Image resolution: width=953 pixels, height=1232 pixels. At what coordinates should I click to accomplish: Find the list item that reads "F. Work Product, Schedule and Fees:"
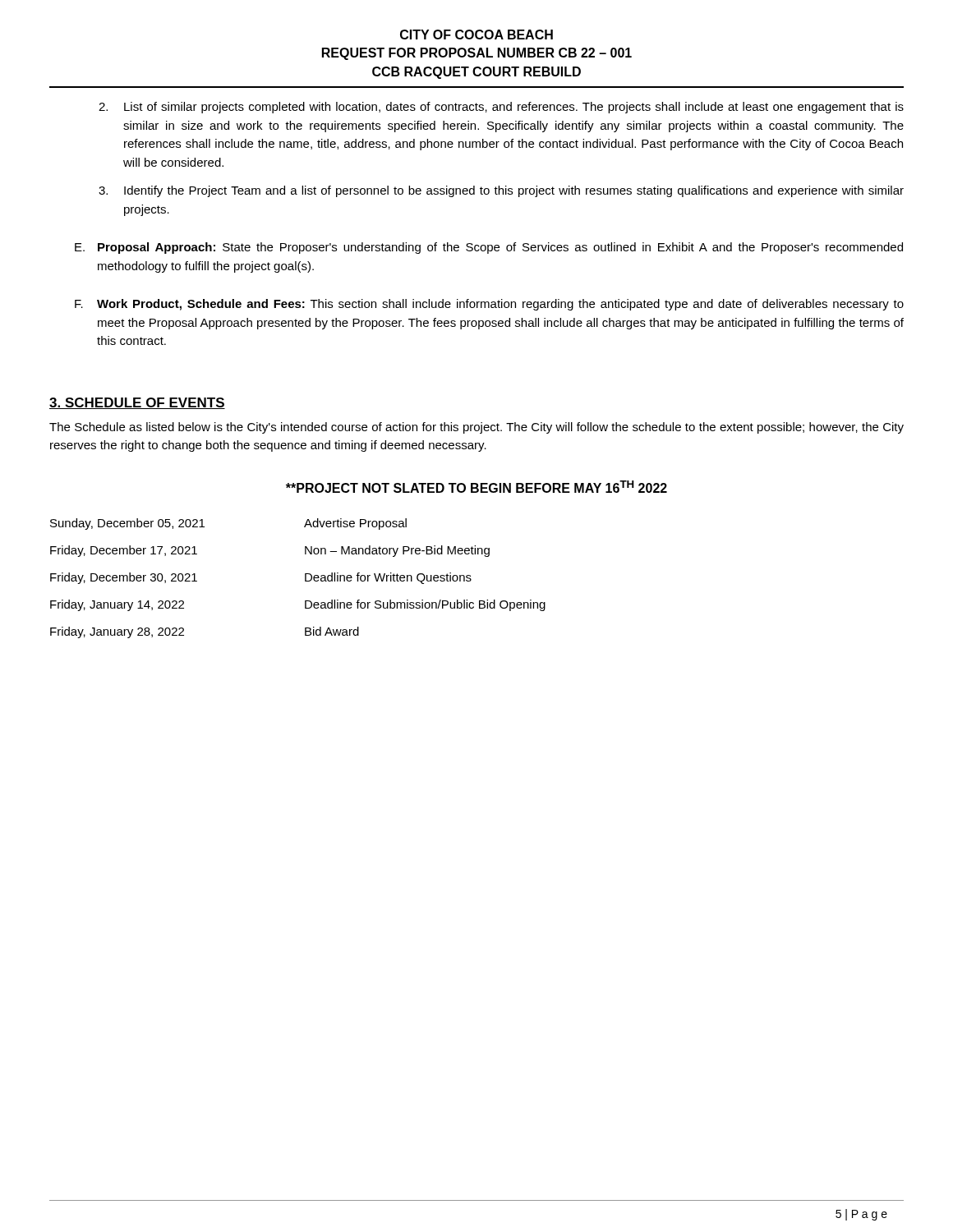click(x=489, y=323)
